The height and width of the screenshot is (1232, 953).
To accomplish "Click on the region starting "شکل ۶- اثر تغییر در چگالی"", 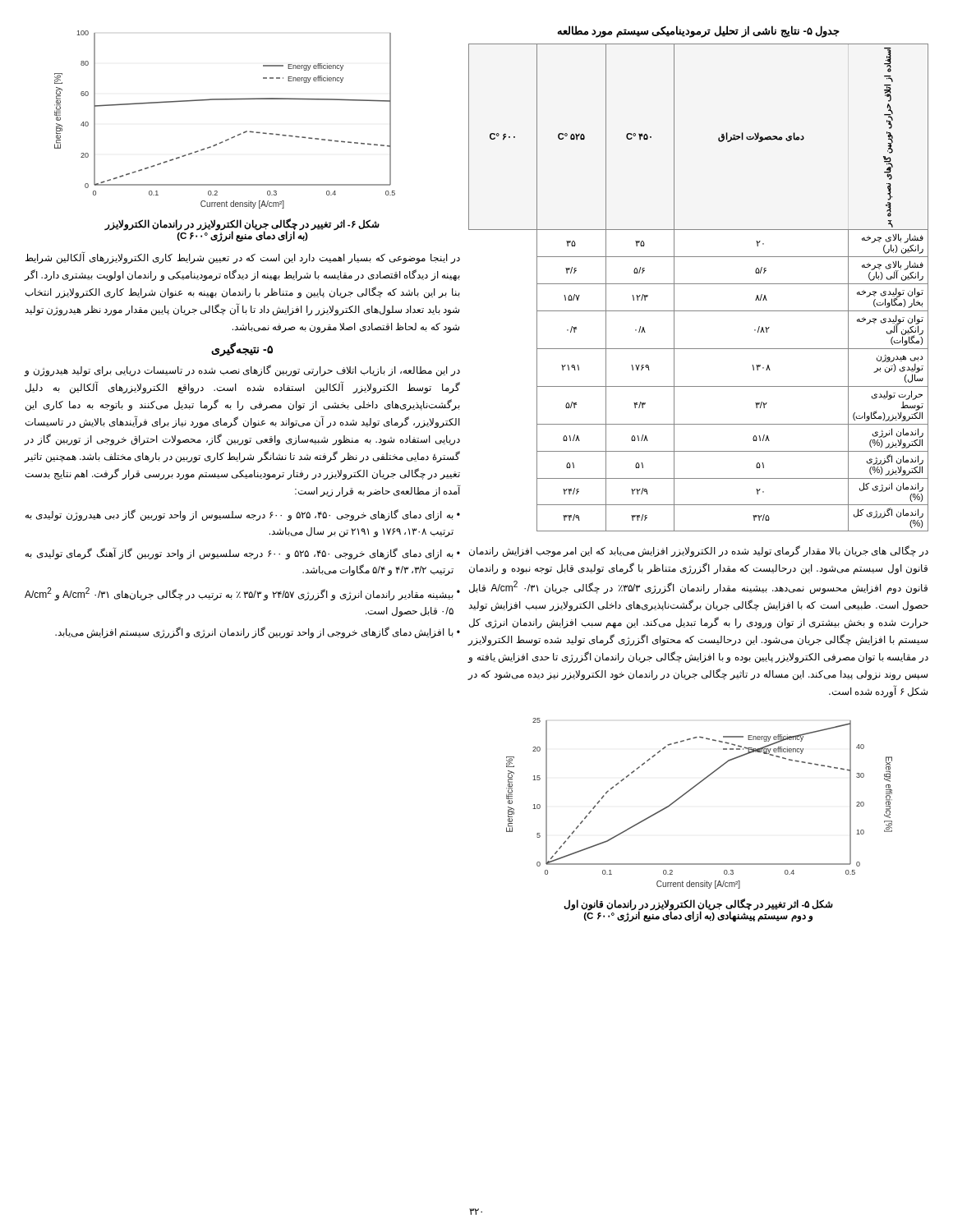I will [x=242, y=230].
